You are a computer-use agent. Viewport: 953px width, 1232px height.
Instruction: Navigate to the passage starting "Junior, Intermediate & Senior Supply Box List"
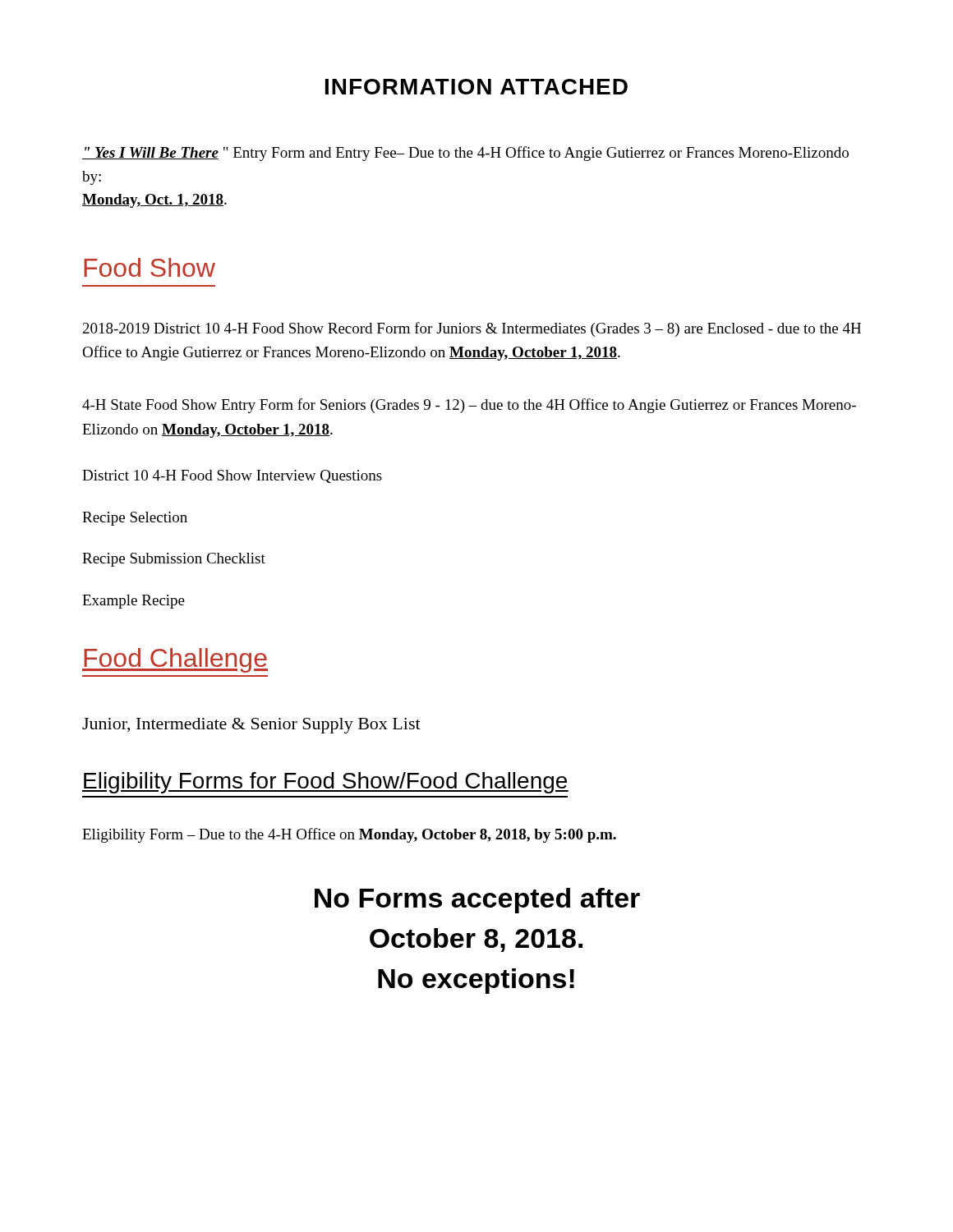(x=251, y=723)
